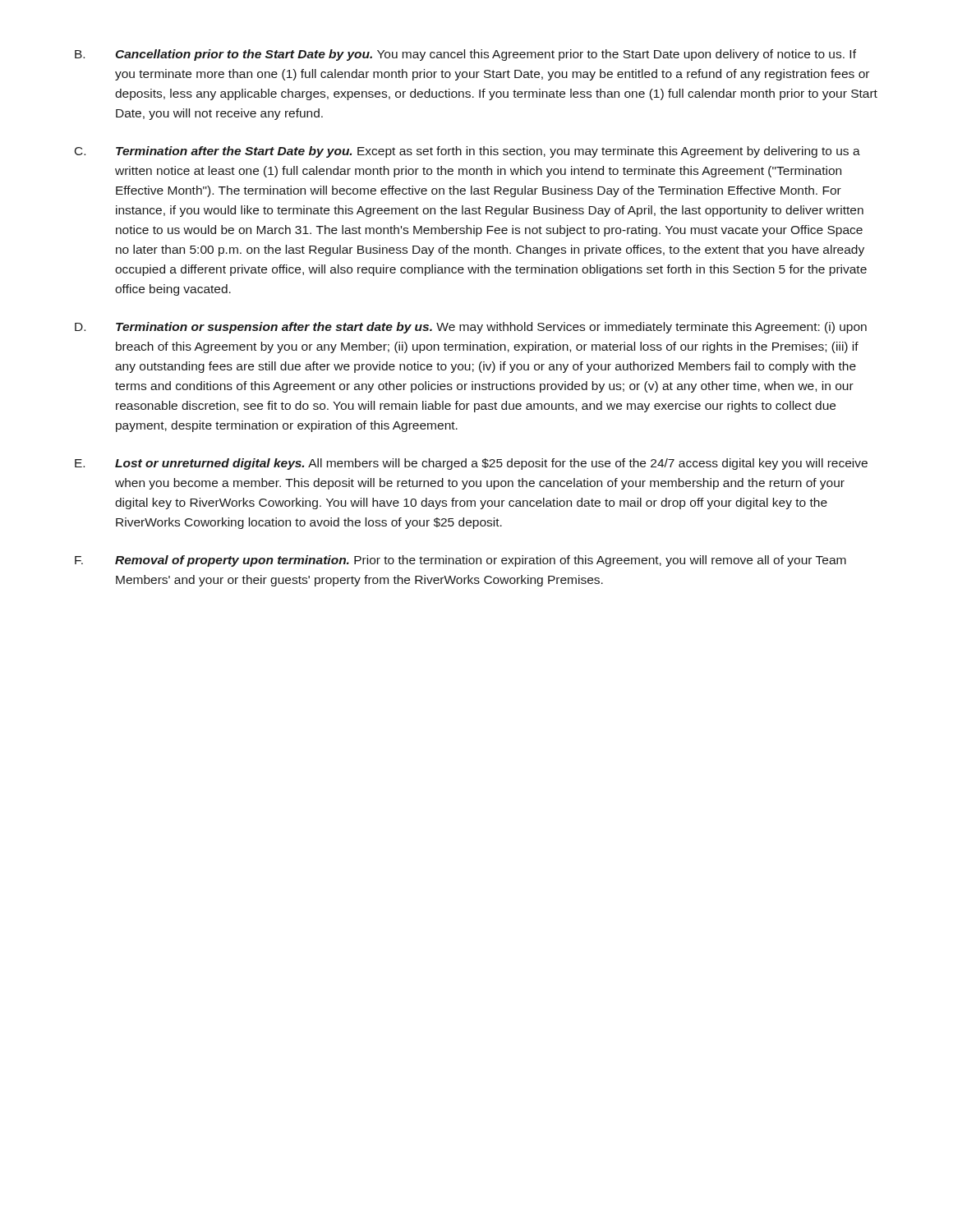Locate the list item containing "E. Lost or unreturned digital keys. All members"
This screenshot has height=1232, width=953.
(476, 493)
